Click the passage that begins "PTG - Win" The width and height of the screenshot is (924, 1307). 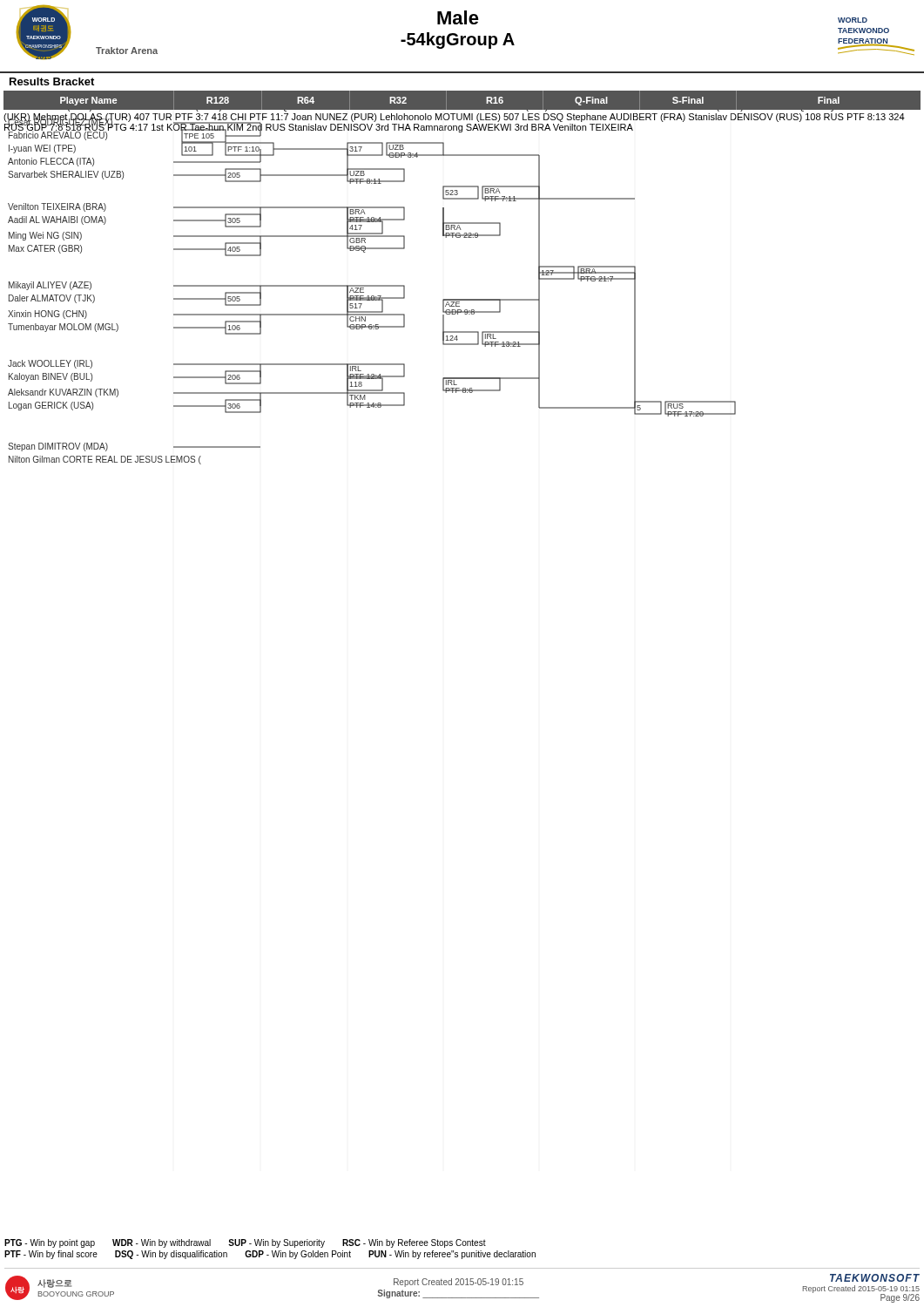click(462, 1249)
